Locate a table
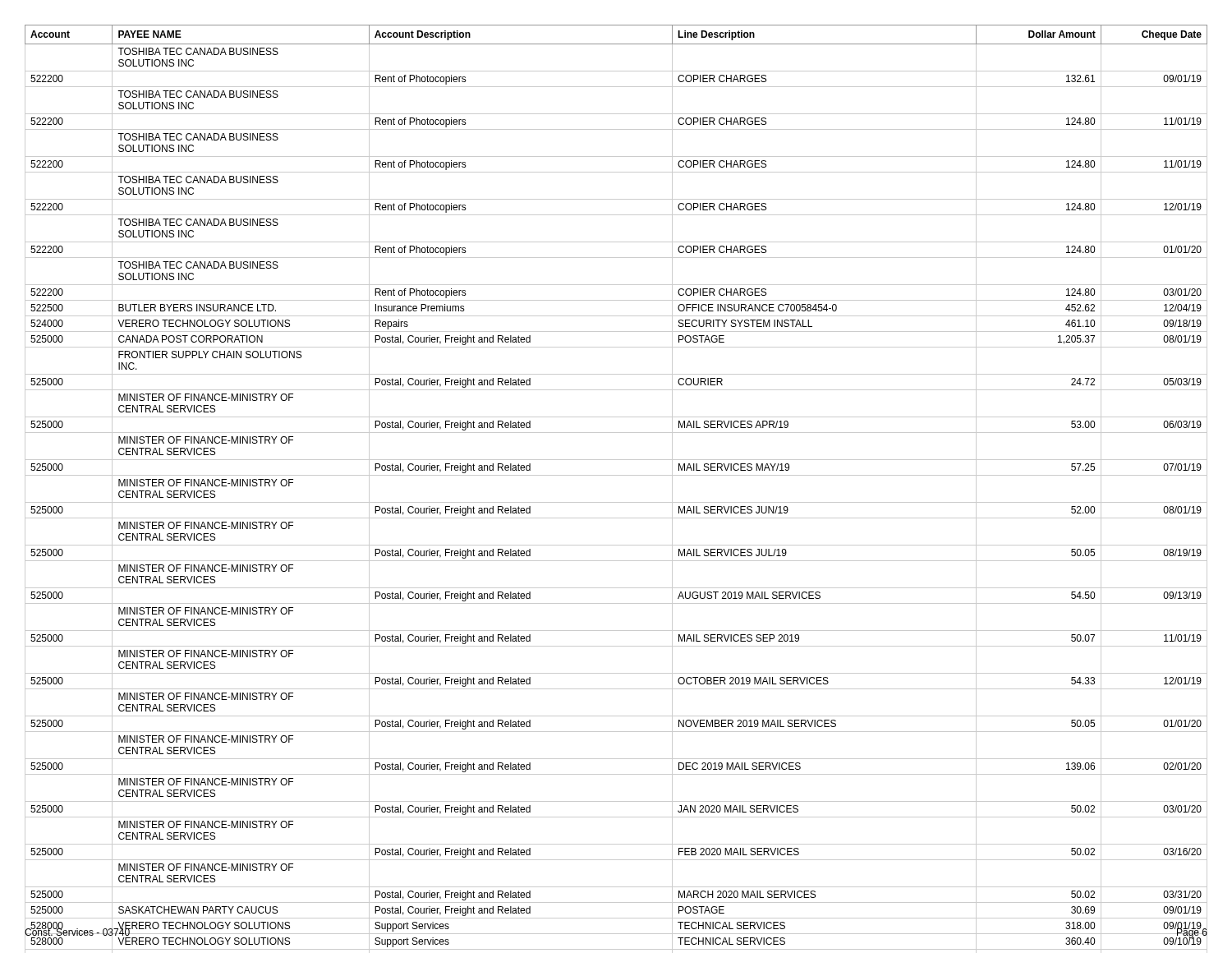 tap(616, 489)
